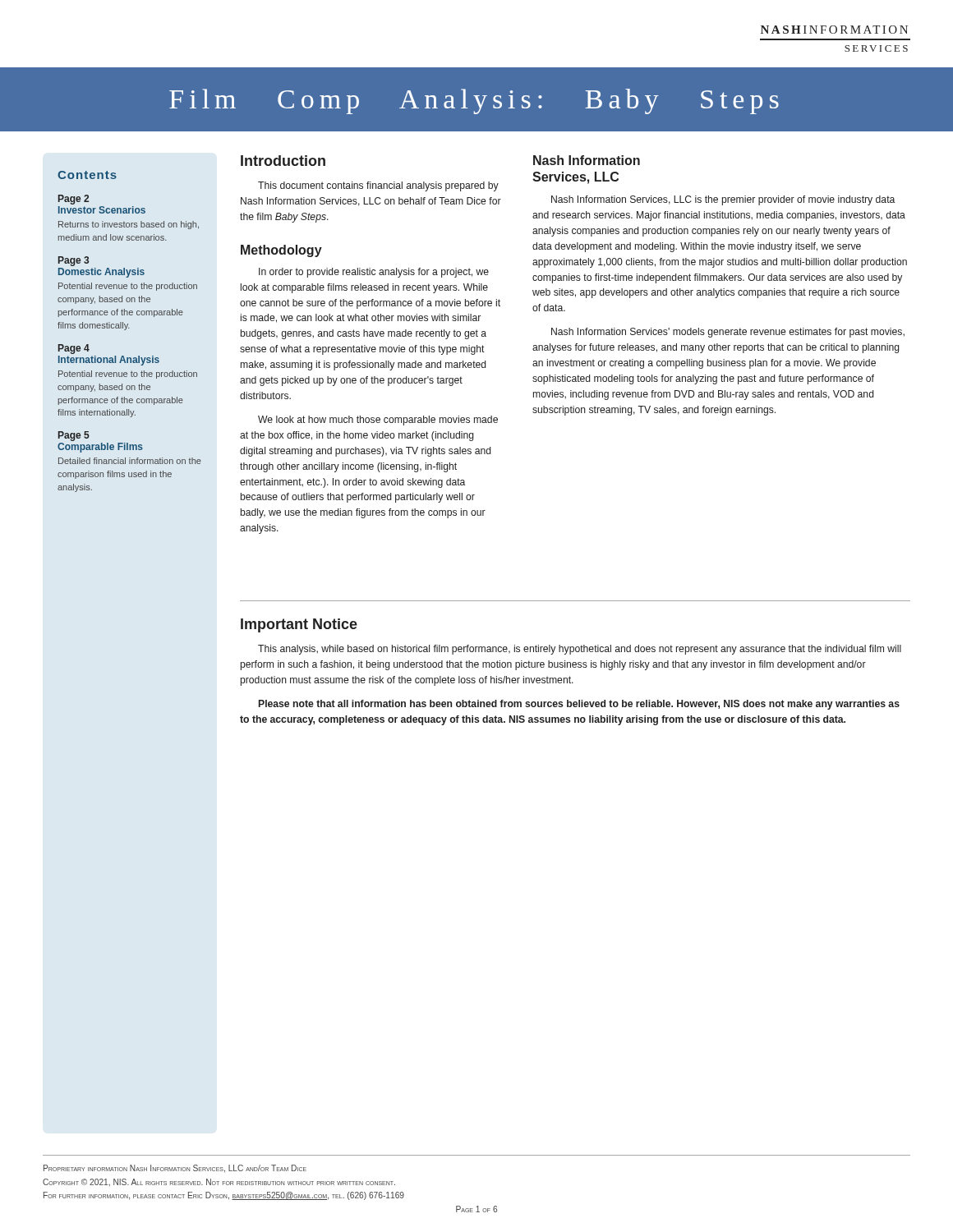Find the title
This screenshot has width=953, height=1232.
[476, 99]
